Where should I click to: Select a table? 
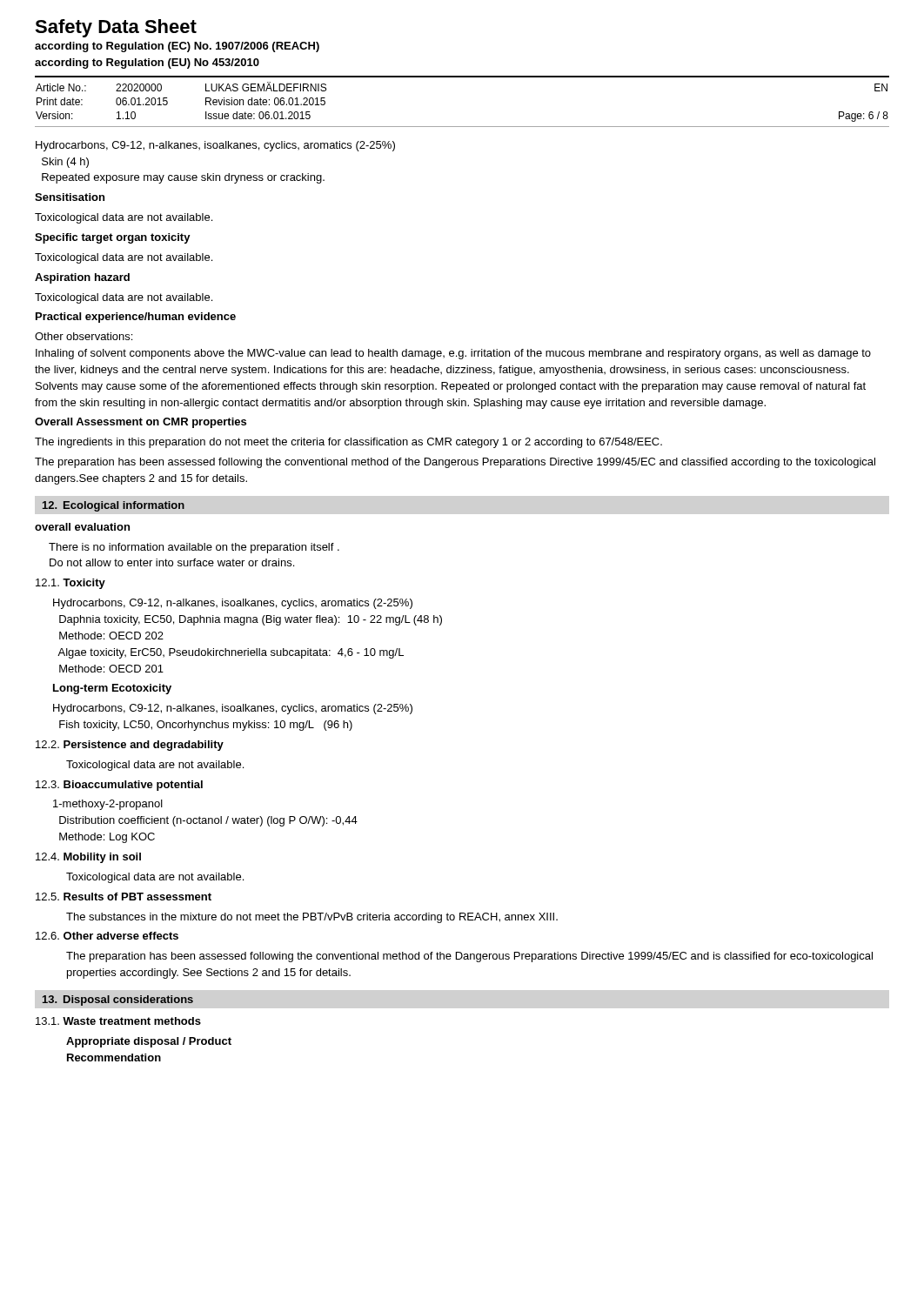coord(462,102)
